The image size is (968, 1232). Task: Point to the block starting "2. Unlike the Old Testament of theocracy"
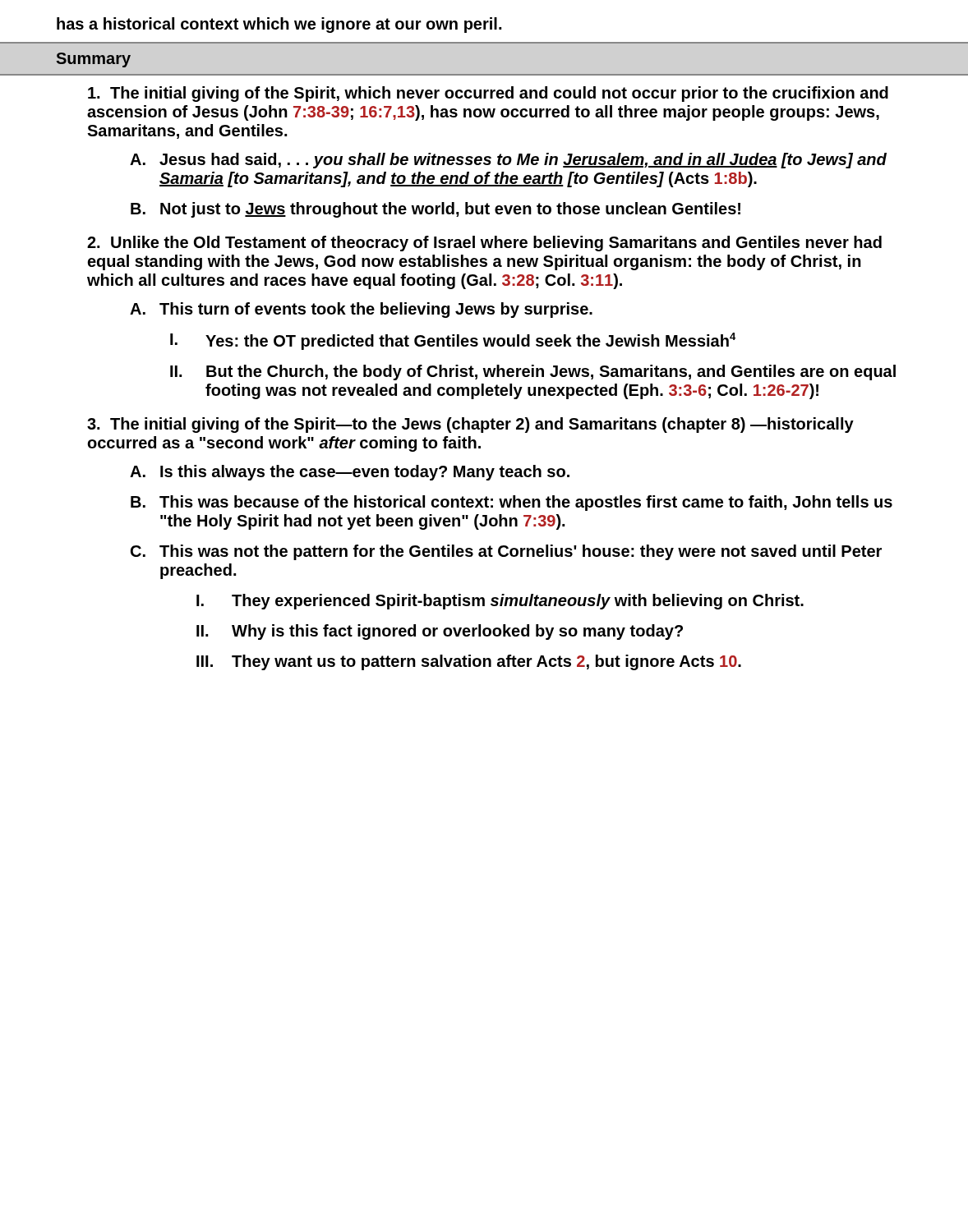coord(500,316)
